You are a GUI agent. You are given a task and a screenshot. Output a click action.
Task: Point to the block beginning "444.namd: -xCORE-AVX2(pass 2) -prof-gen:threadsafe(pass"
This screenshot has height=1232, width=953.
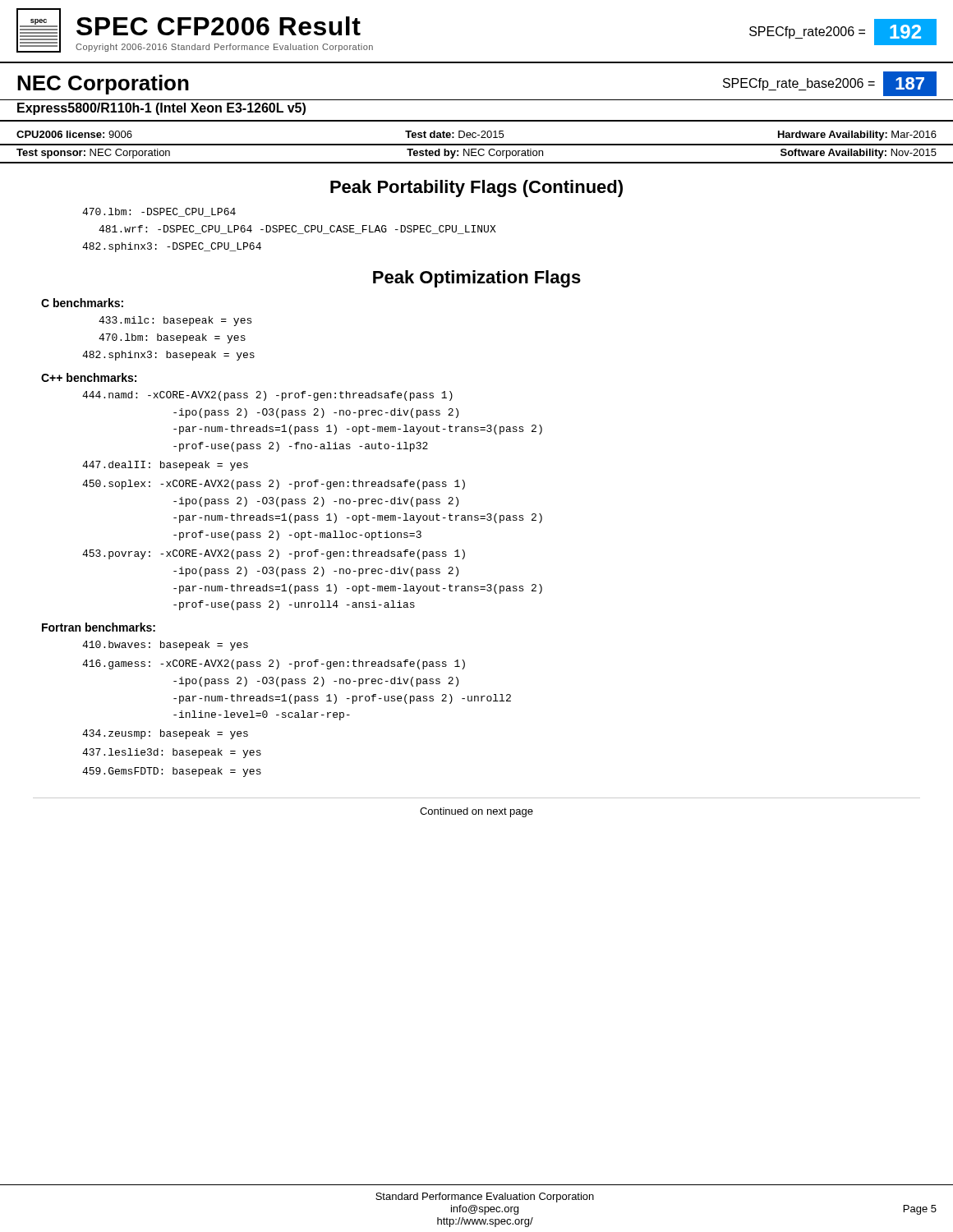(x=313, y=421)
